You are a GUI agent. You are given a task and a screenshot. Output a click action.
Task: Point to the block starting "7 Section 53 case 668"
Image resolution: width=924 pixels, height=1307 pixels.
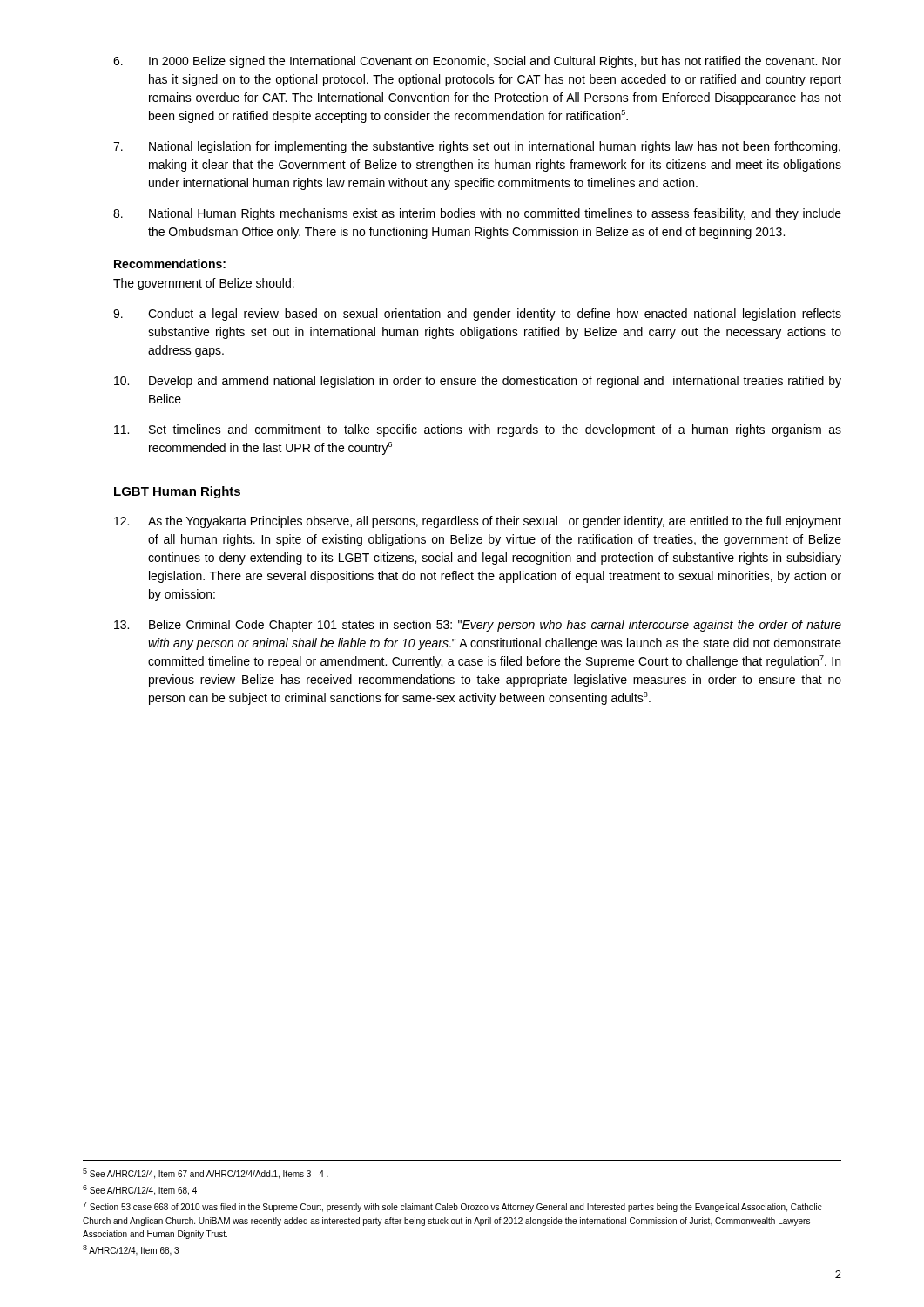click(452, 1219)
